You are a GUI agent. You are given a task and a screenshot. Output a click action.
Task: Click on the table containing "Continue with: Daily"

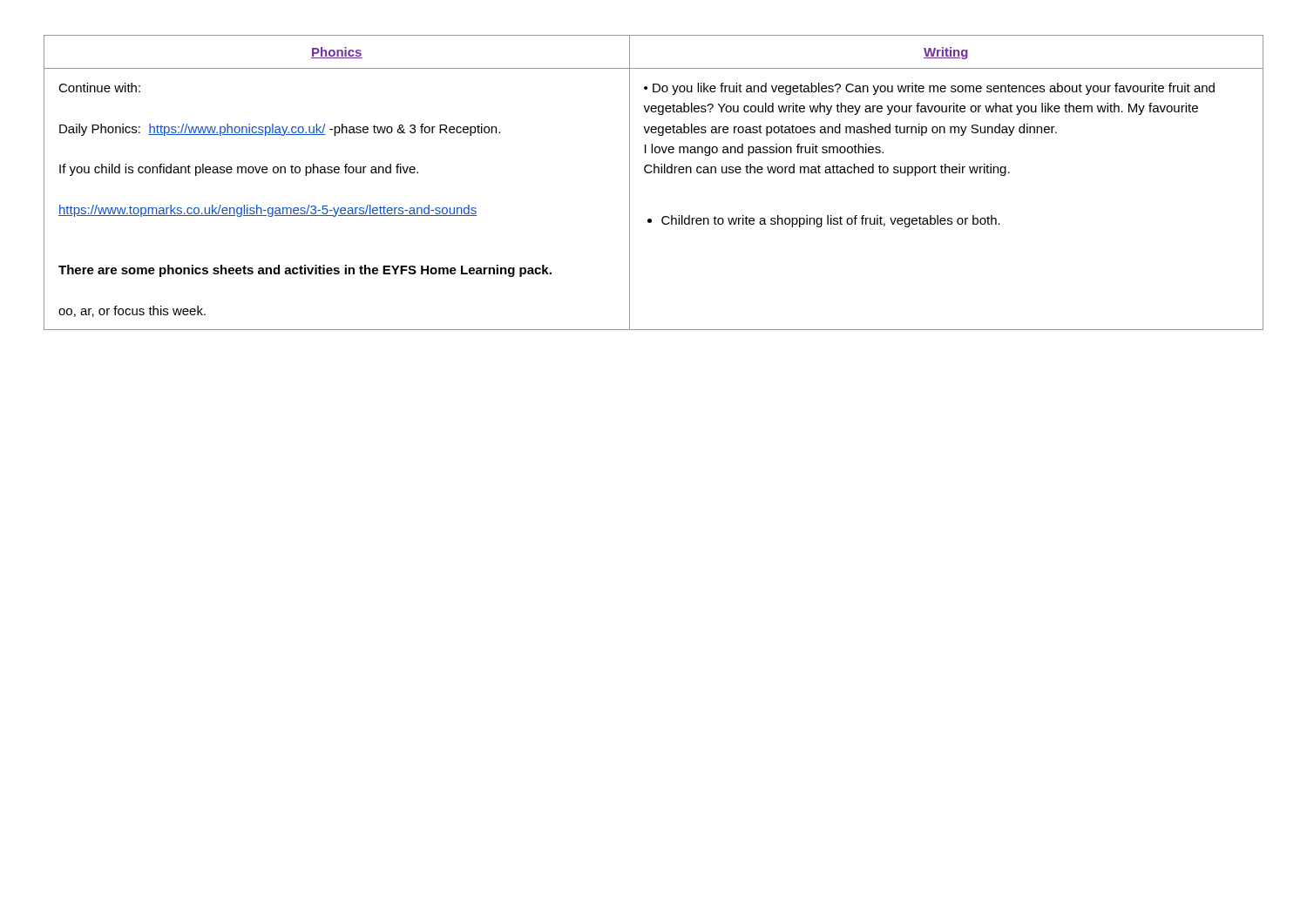click(654, 182)
